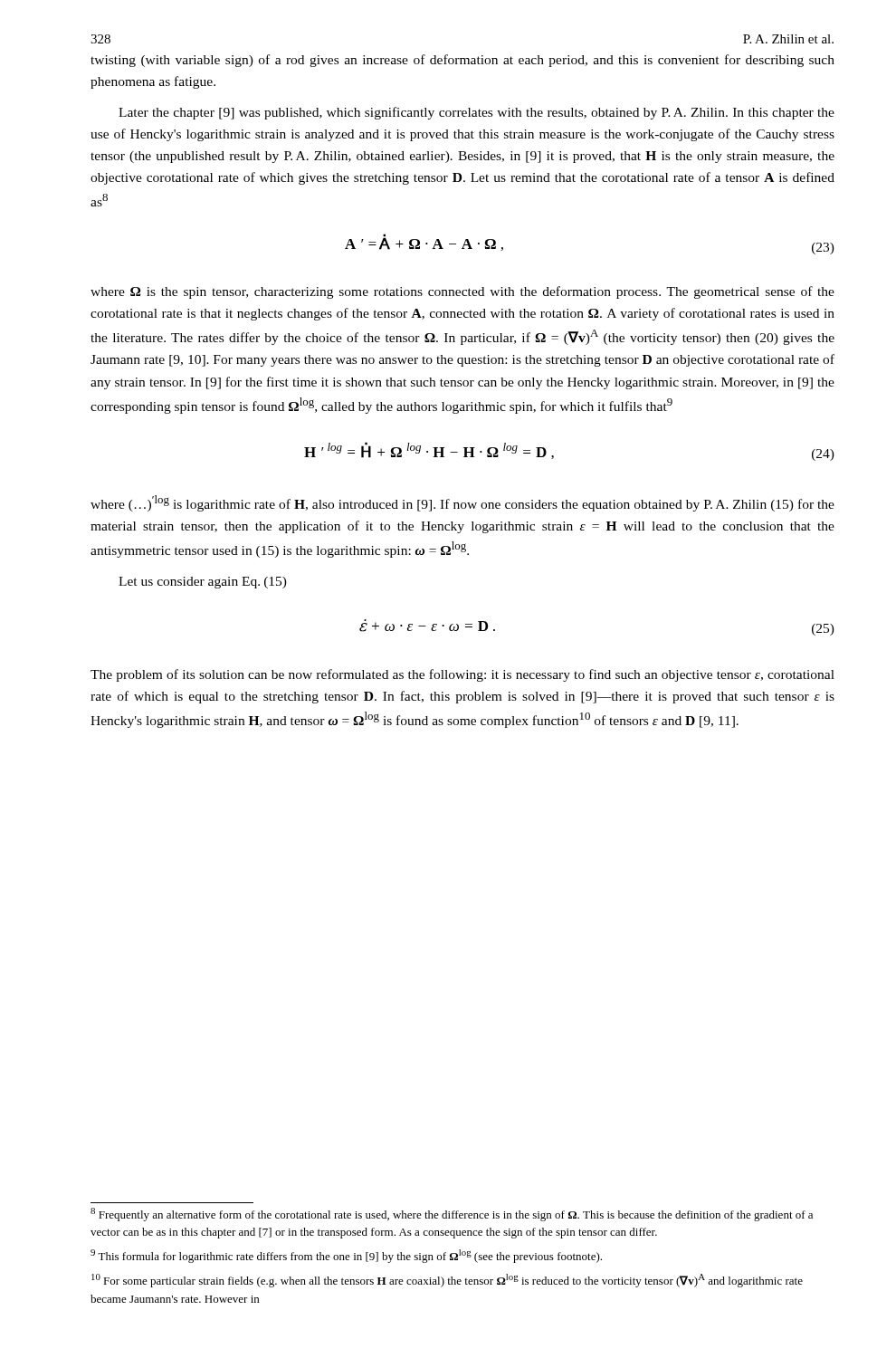This screenshot has width=896, height=1358.
Task: Navigate to the passage starting "H ′ log = Ḣ"
Action: (462, 454)
